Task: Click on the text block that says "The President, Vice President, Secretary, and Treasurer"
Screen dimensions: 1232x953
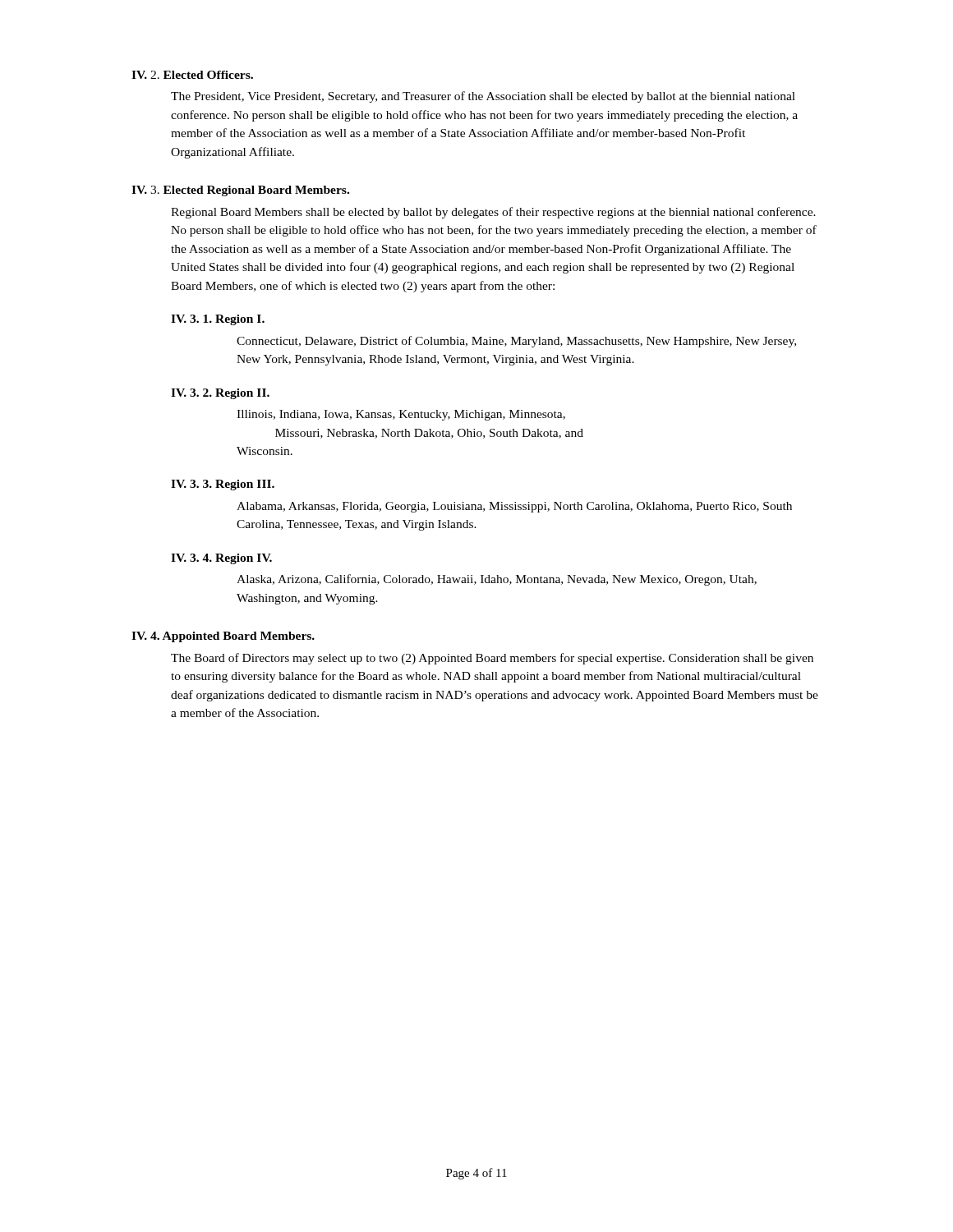Action: [484, 124]
